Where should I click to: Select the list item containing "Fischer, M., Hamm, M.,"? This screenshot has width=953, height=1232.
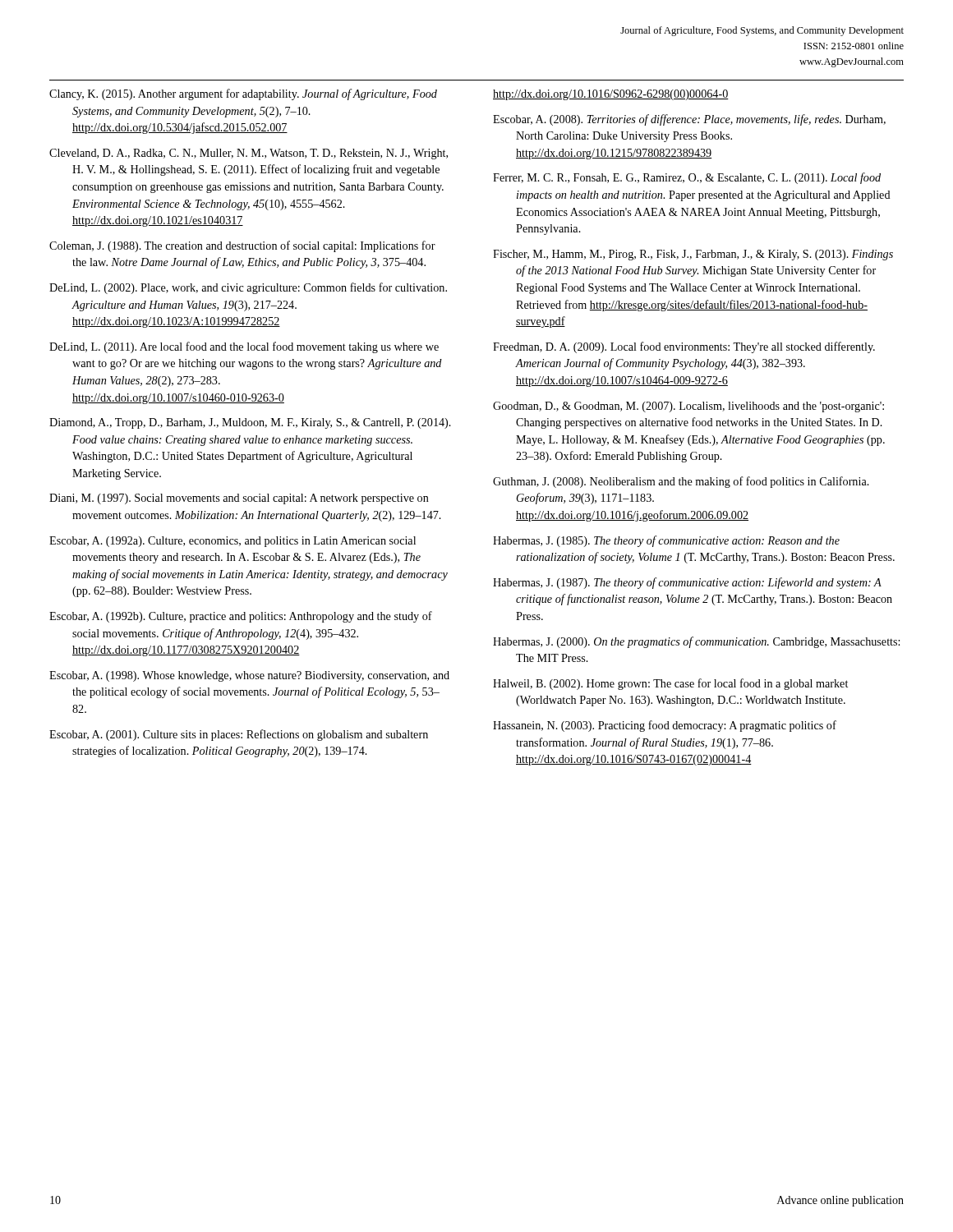693,287
